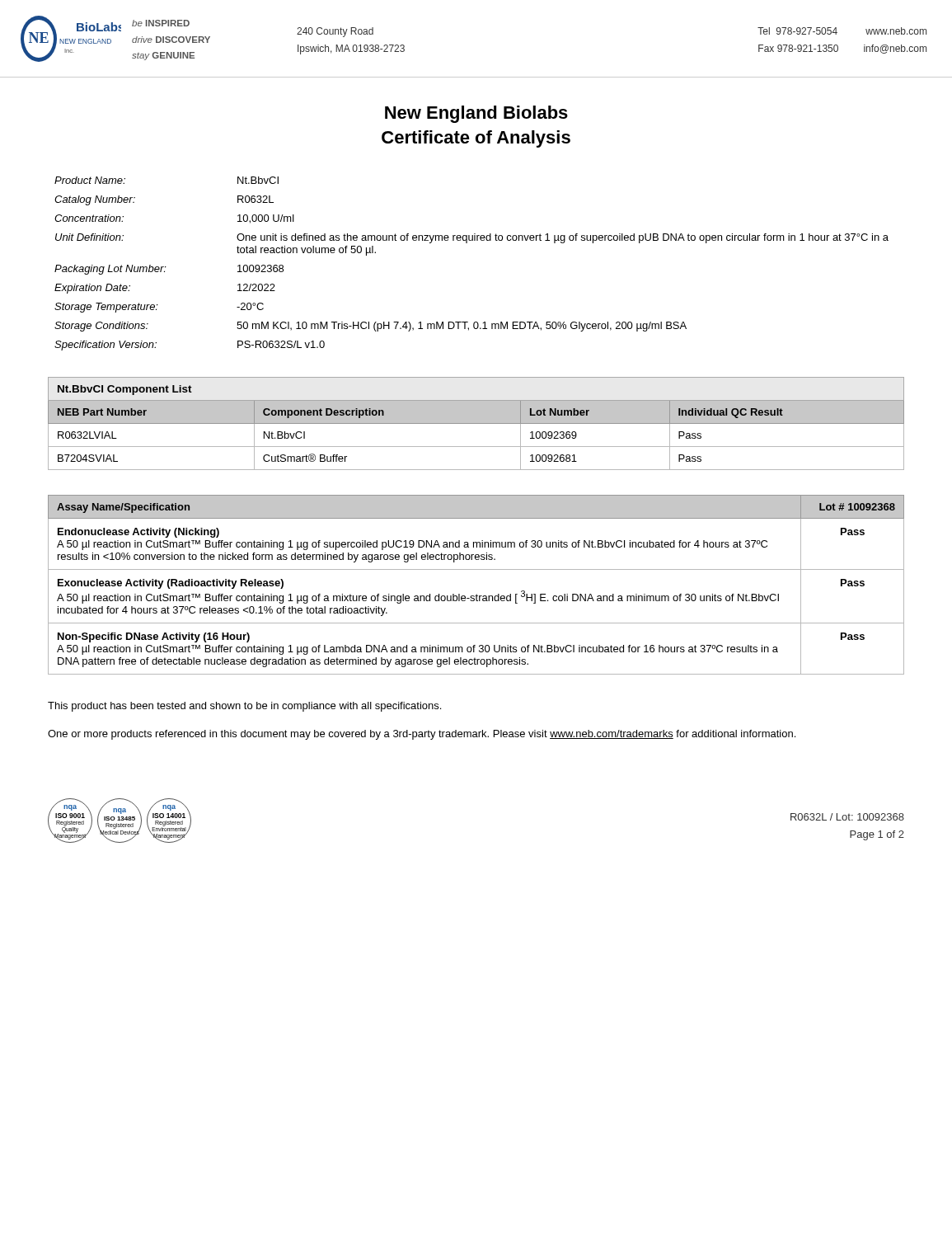952x1237 pixels.
Task: Click on the table containing "50 mM KCl, 10"
Action: pos(476,262)
